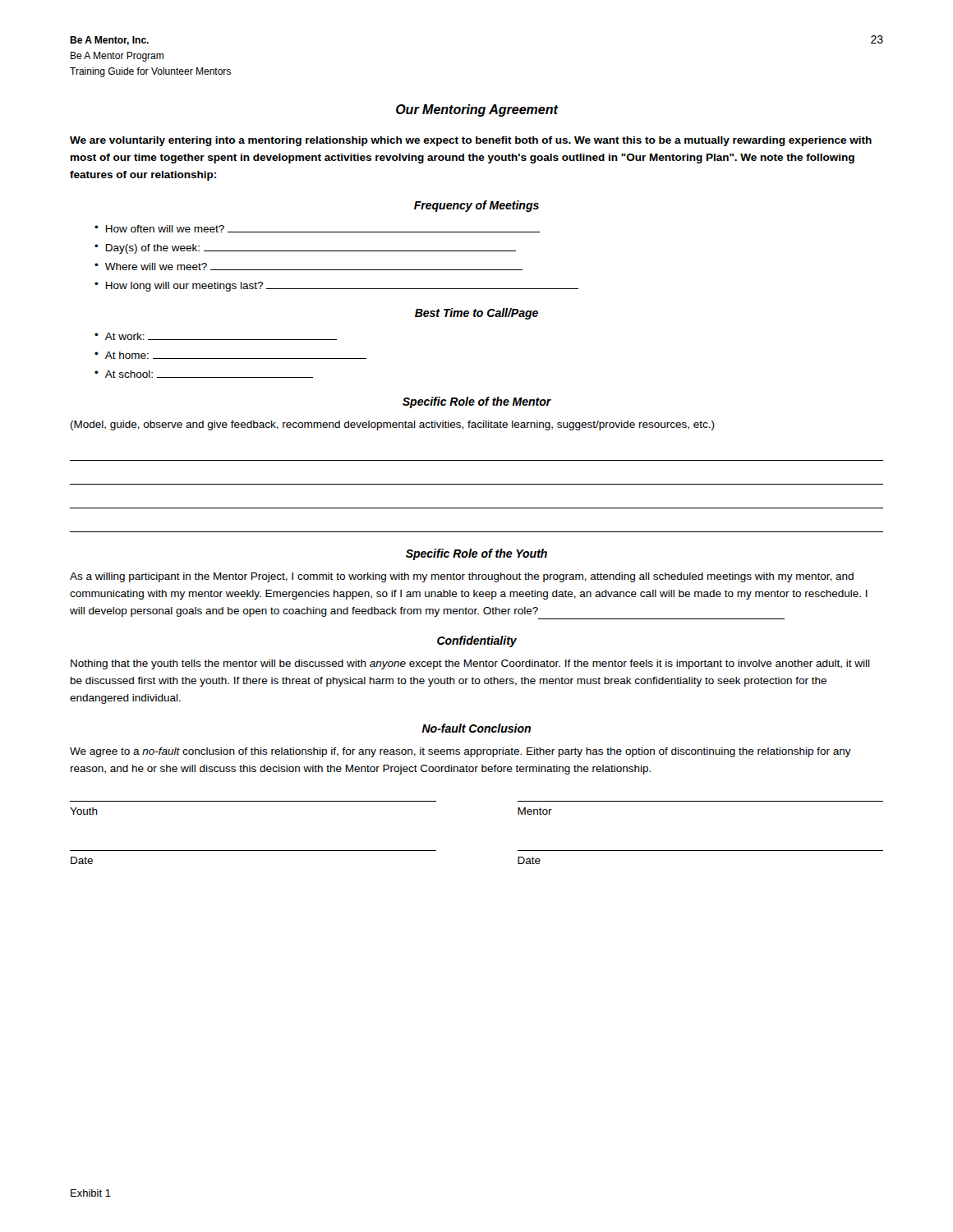Click where it says "• At home:"
This screenshot has height=1232, width=953.
(230, 354)
